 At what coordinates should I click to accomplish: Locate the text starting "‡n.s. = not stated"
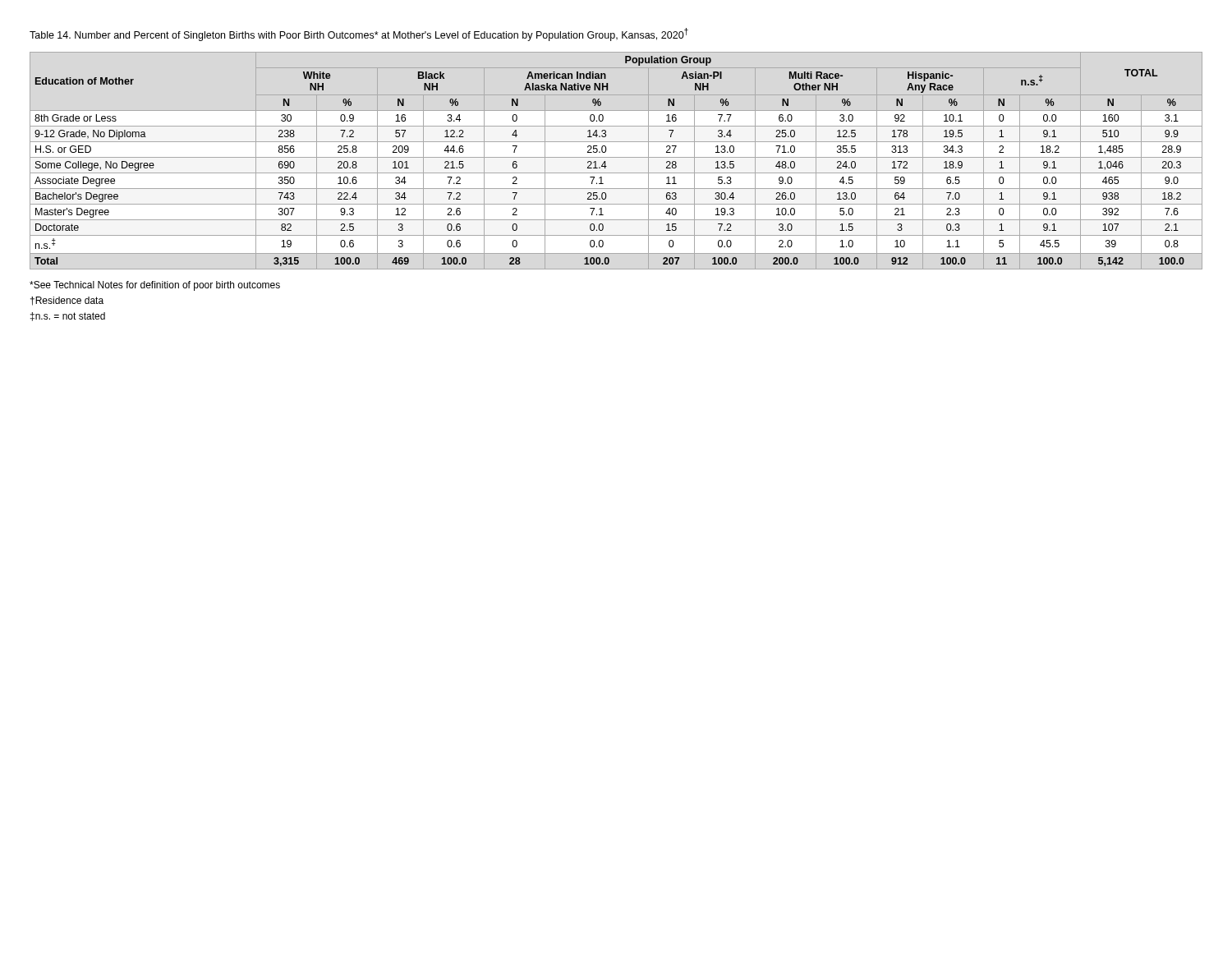click(x=68, y=316)
